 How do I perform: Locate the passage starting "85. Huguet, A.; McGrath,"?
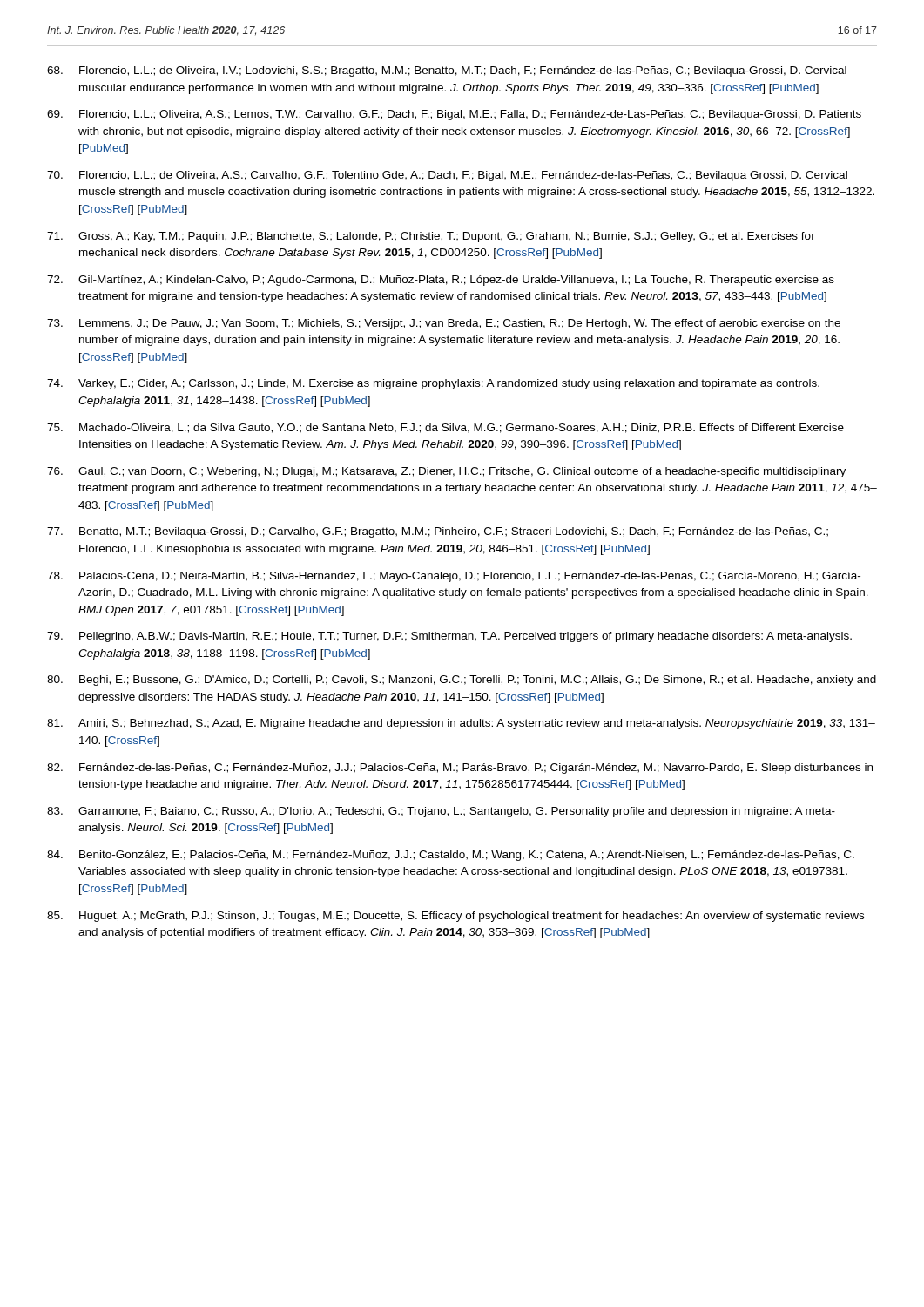[462, 924]
